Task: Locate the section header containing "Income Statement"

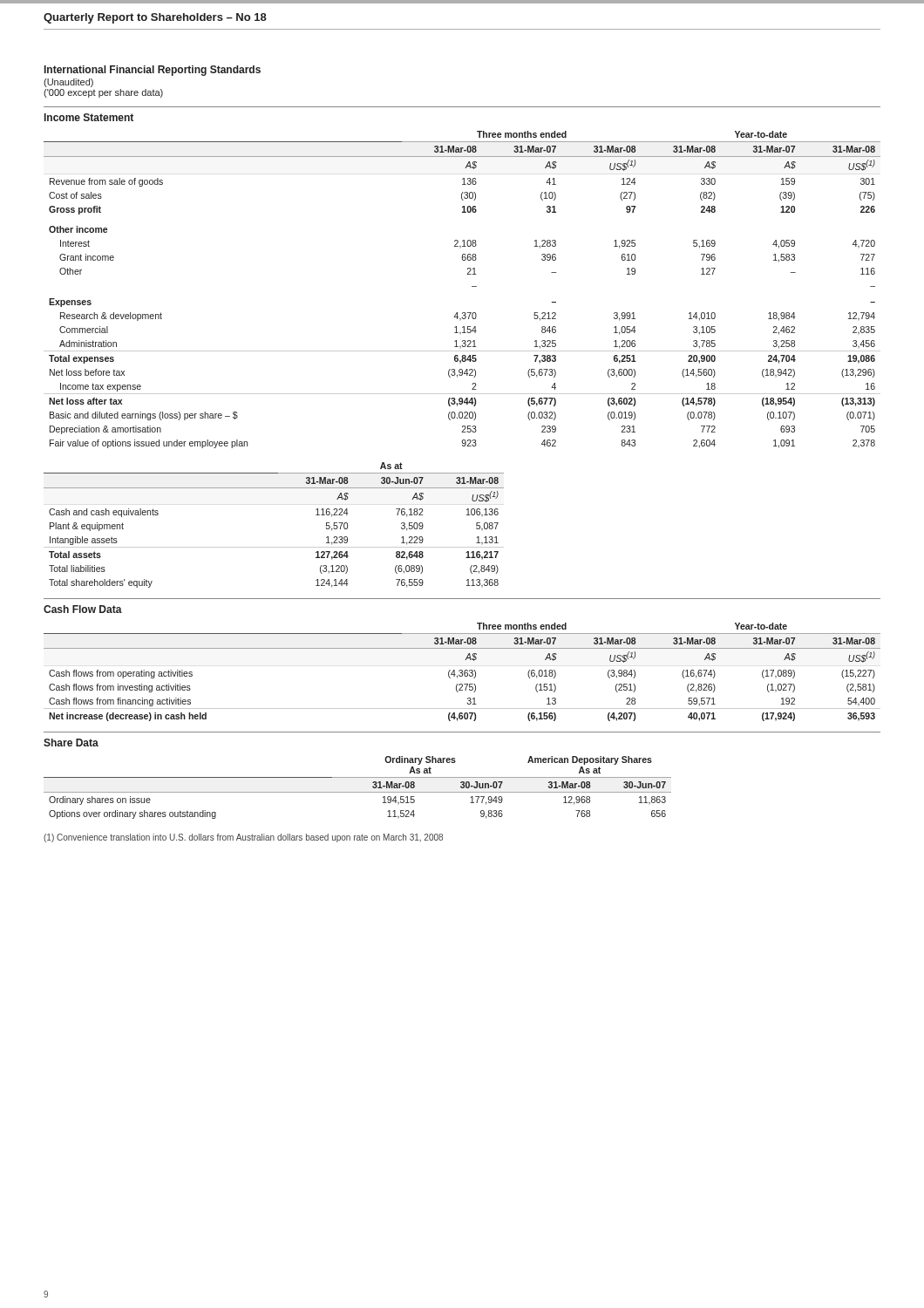Action: point(89,118)
